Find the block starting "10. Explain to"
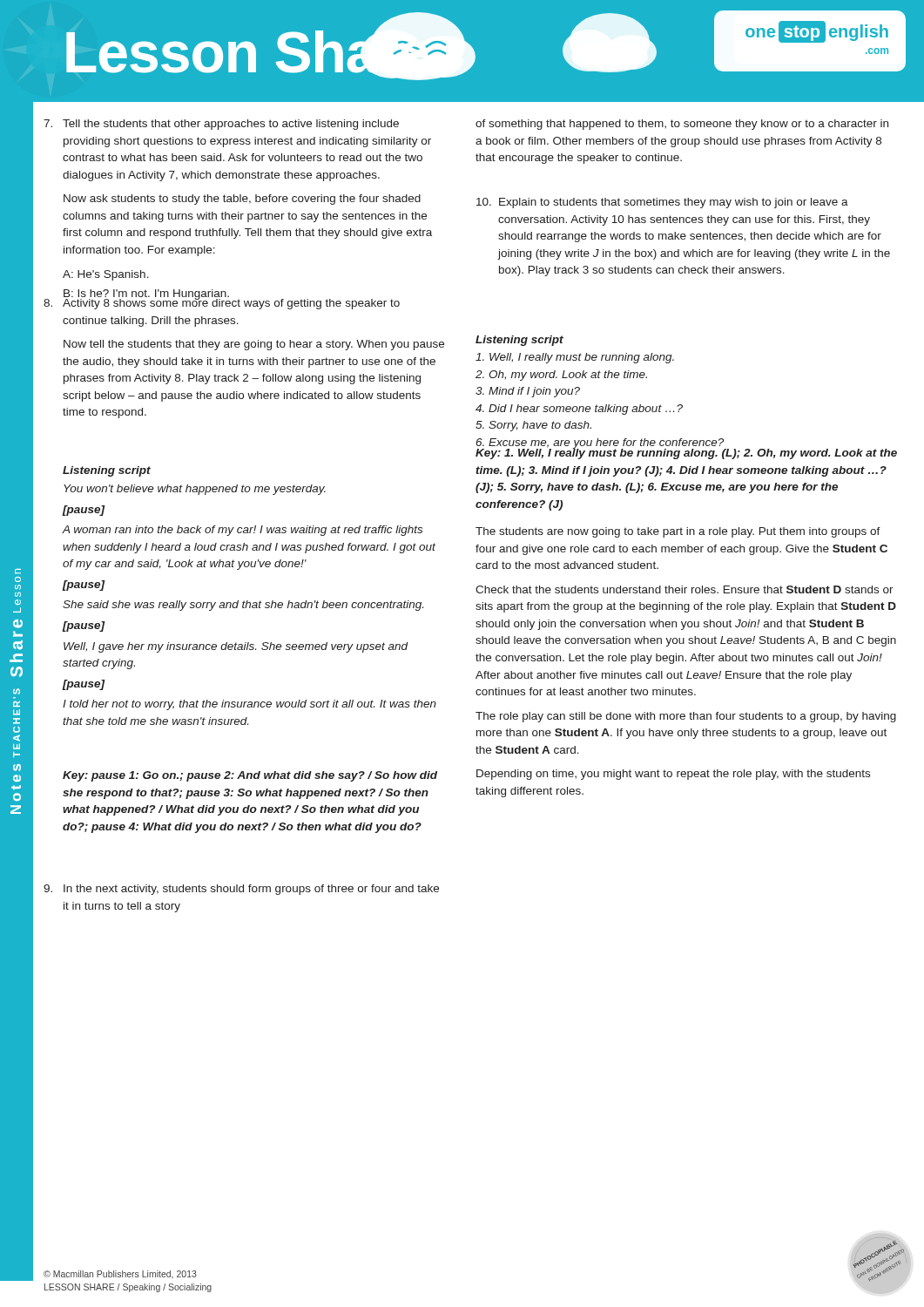Image resolution: width=924 pixels, height=1307 pixels. (x=687, y=240)
